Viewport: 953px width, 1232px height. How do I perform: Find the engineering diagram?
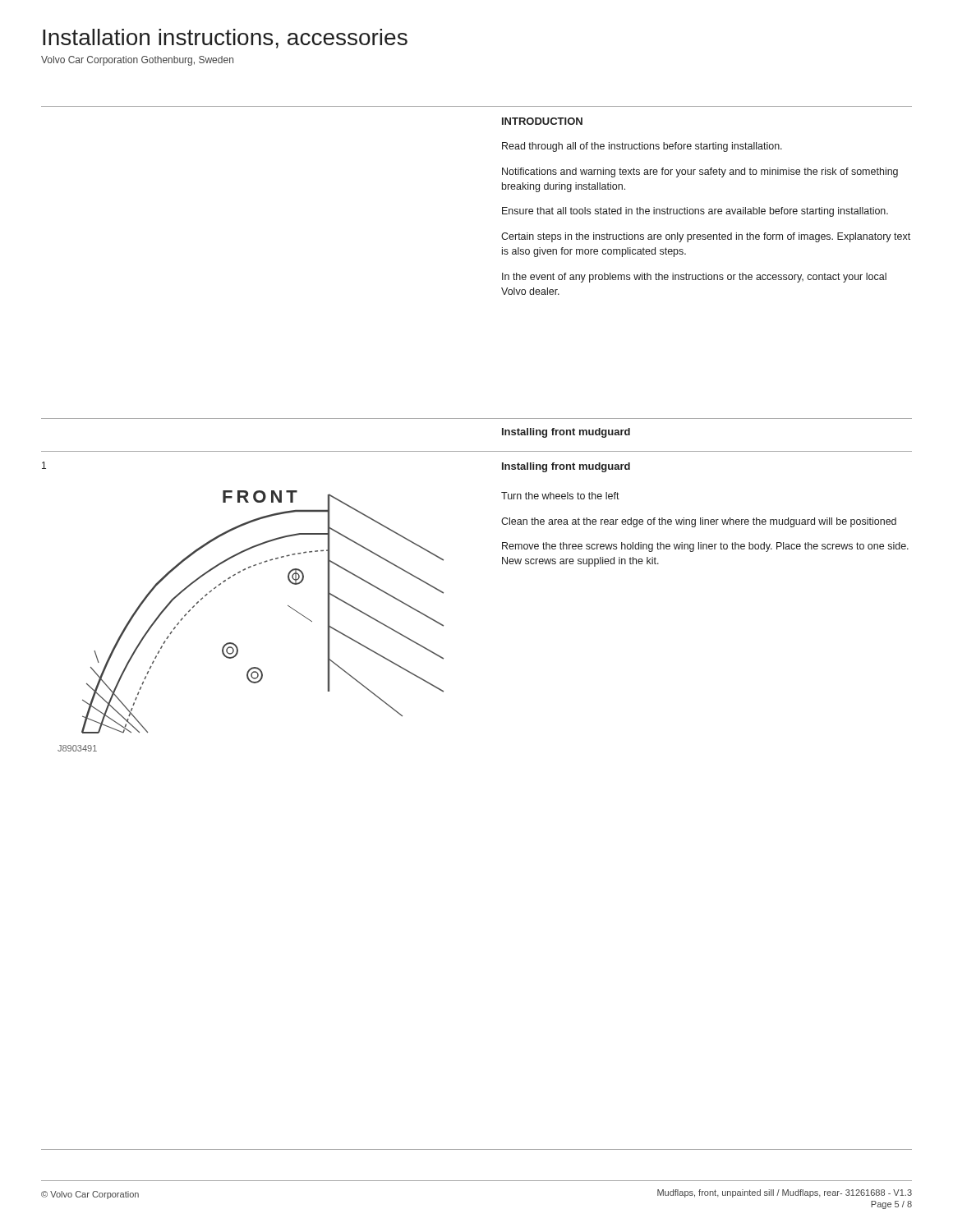[263, 622]
